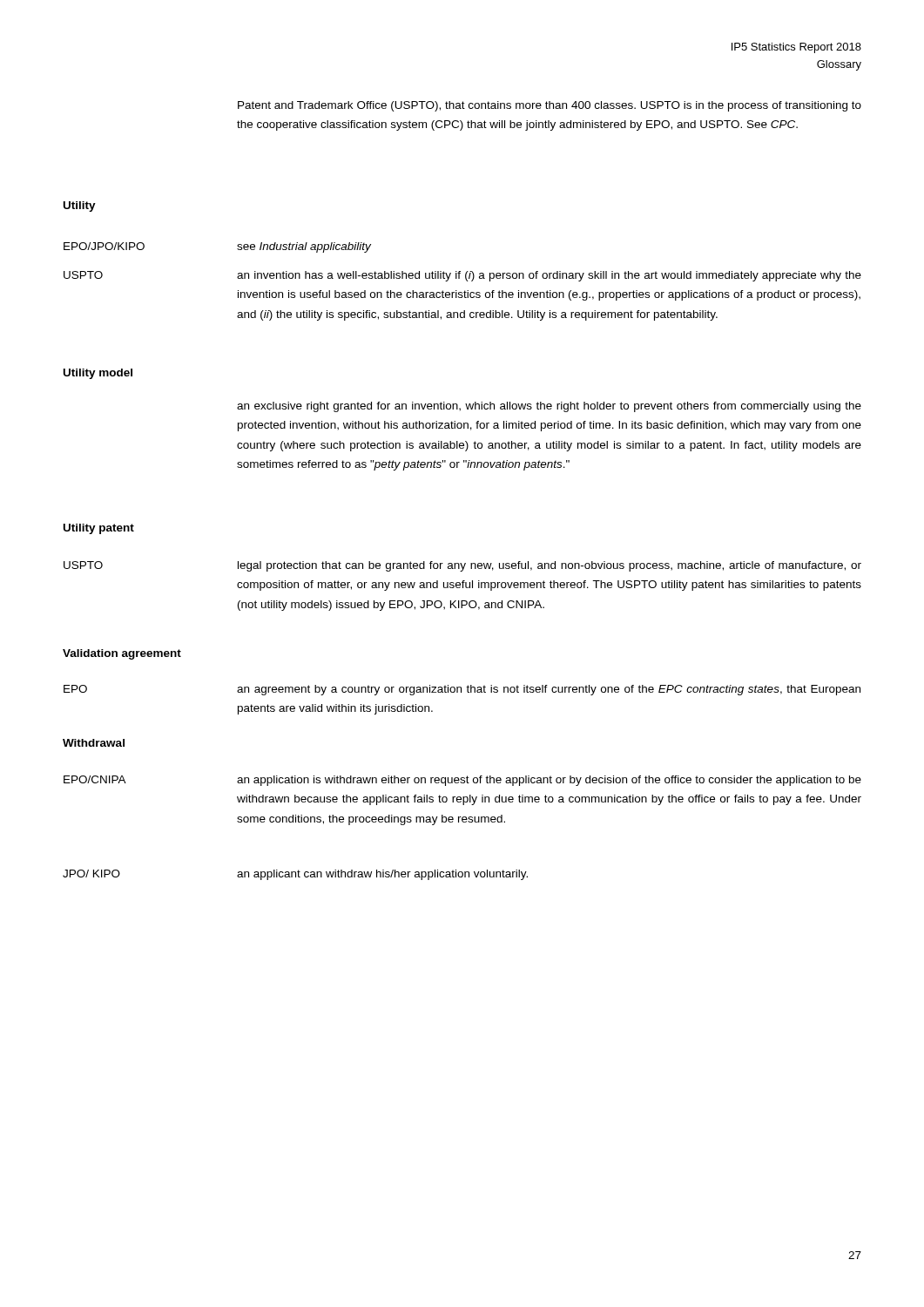Locate the text "Utility patent"
924x1307 pixels.
pos(98,528)
